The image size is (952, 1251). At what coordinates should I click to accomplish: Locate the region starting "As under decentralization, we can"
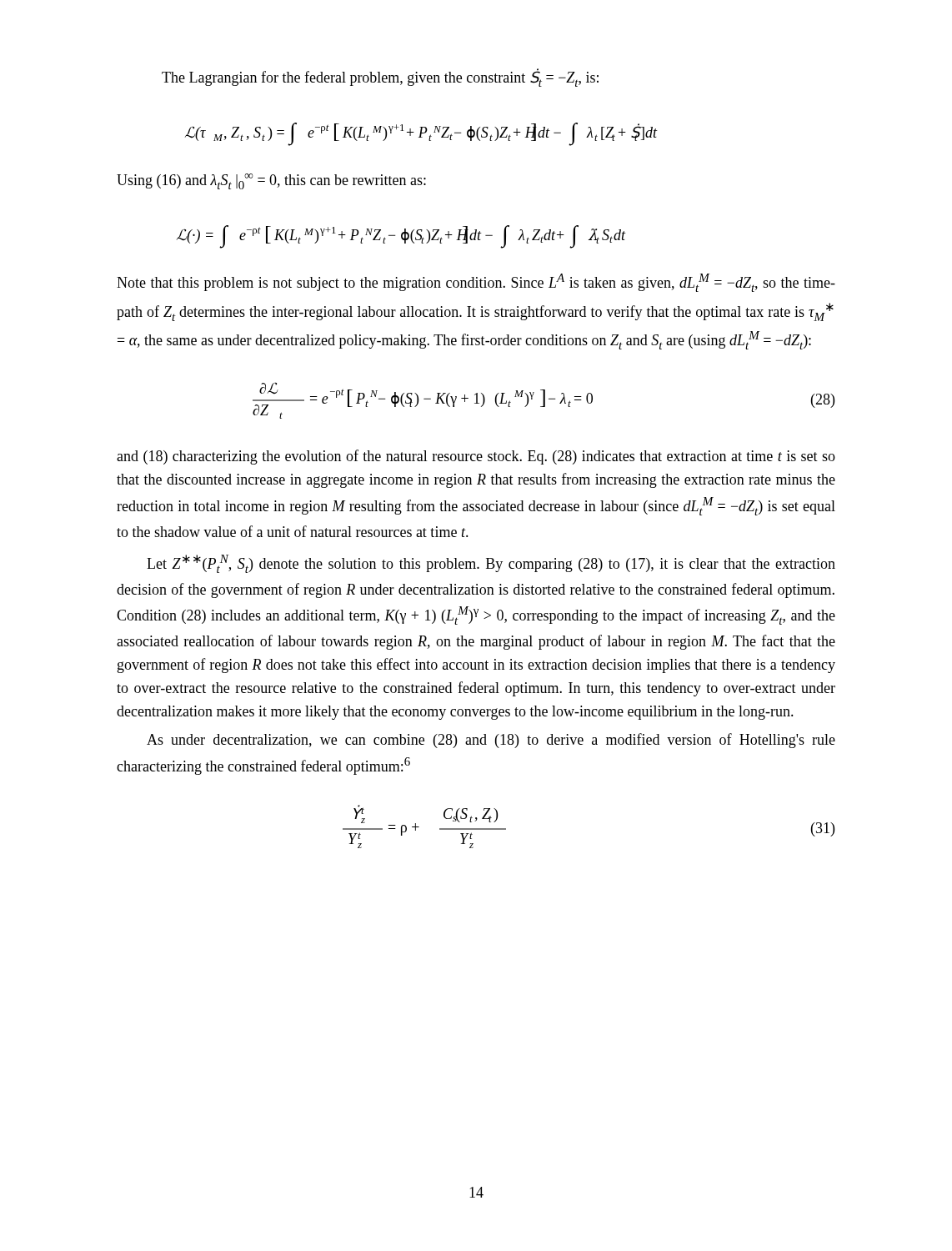476,754
